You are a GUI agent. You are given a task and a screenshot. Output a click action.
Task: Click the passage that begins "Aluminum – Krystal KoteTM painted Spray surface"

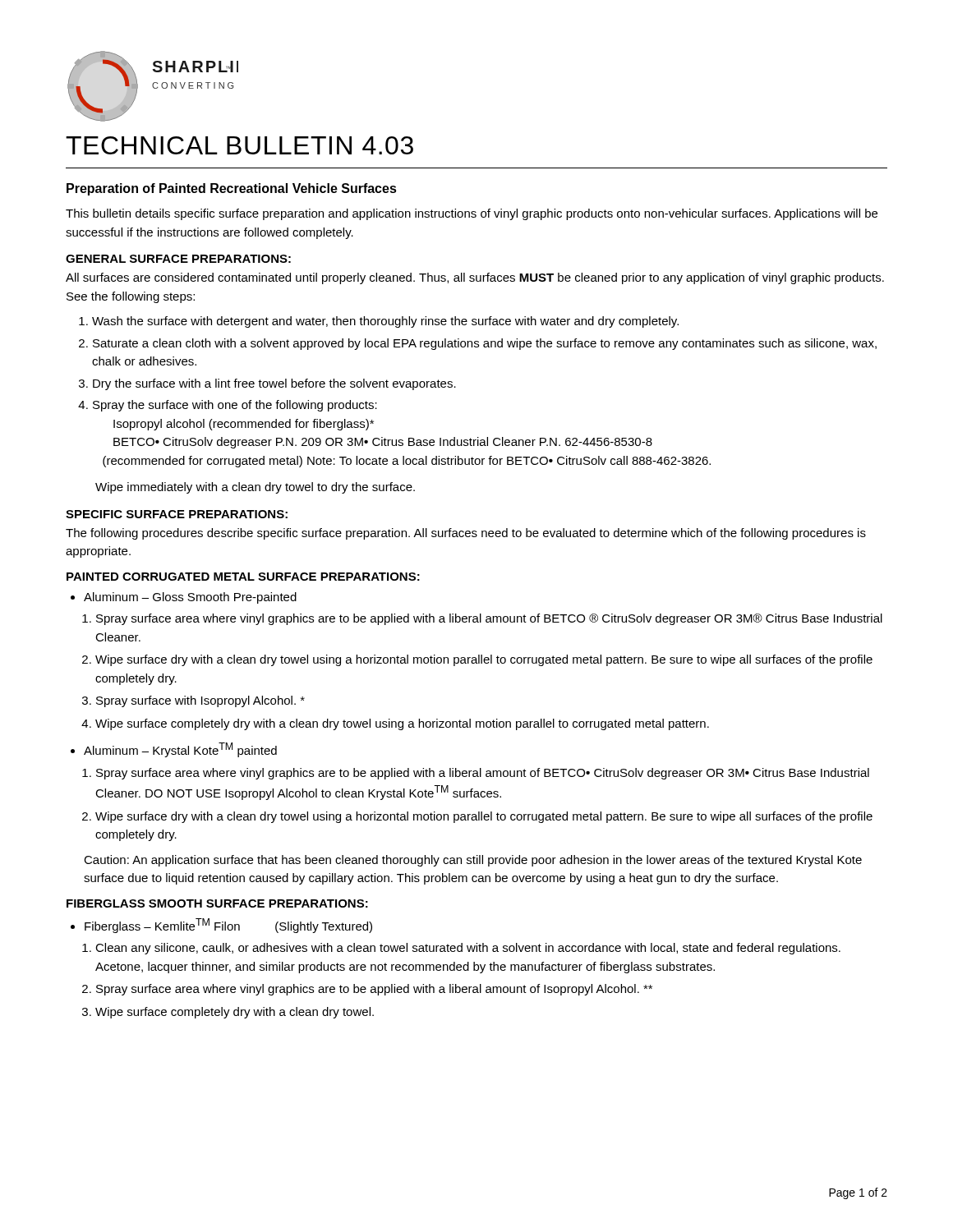click(486, 792)
